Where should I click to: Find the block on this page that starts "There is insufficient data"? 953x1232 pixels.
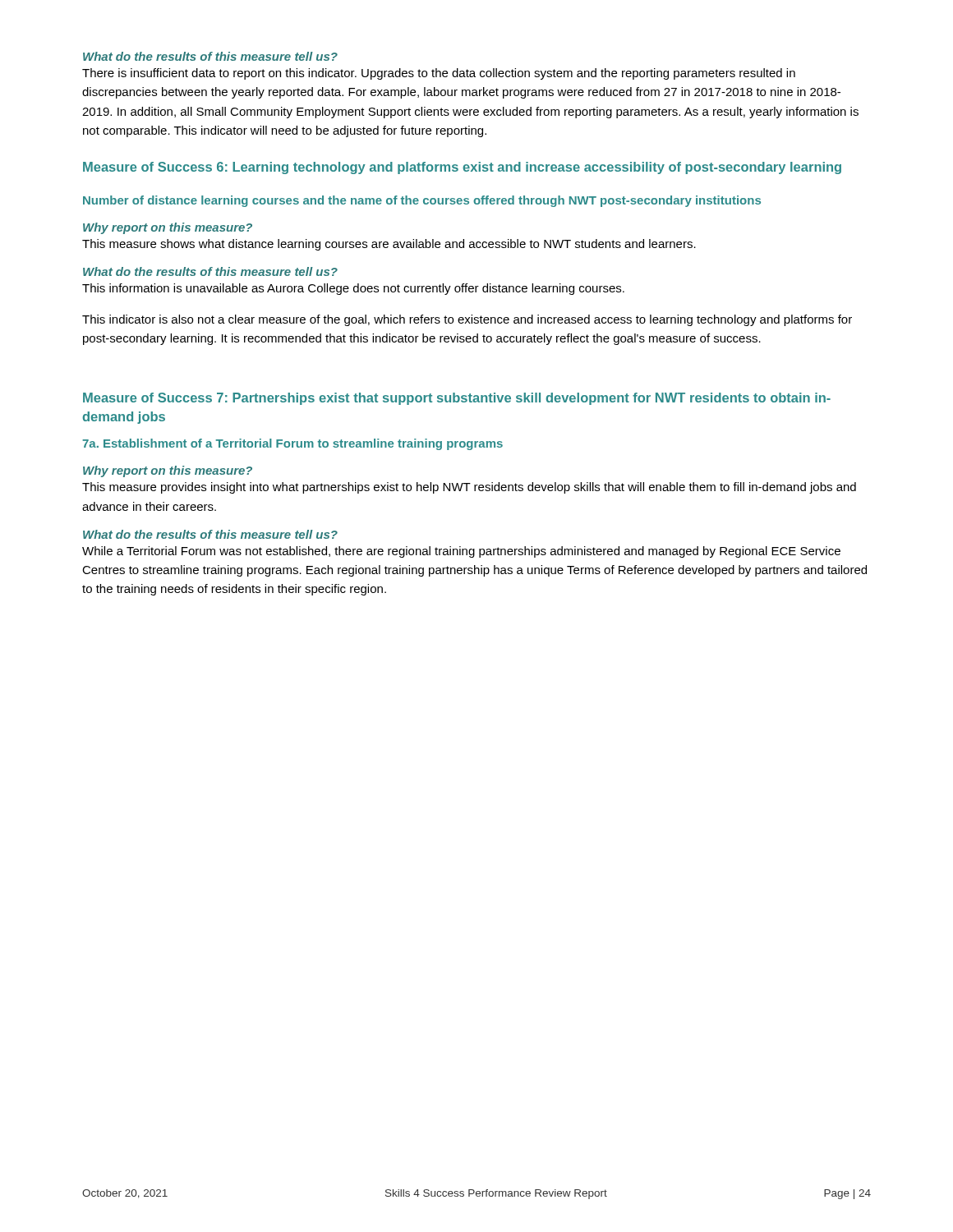470,101
